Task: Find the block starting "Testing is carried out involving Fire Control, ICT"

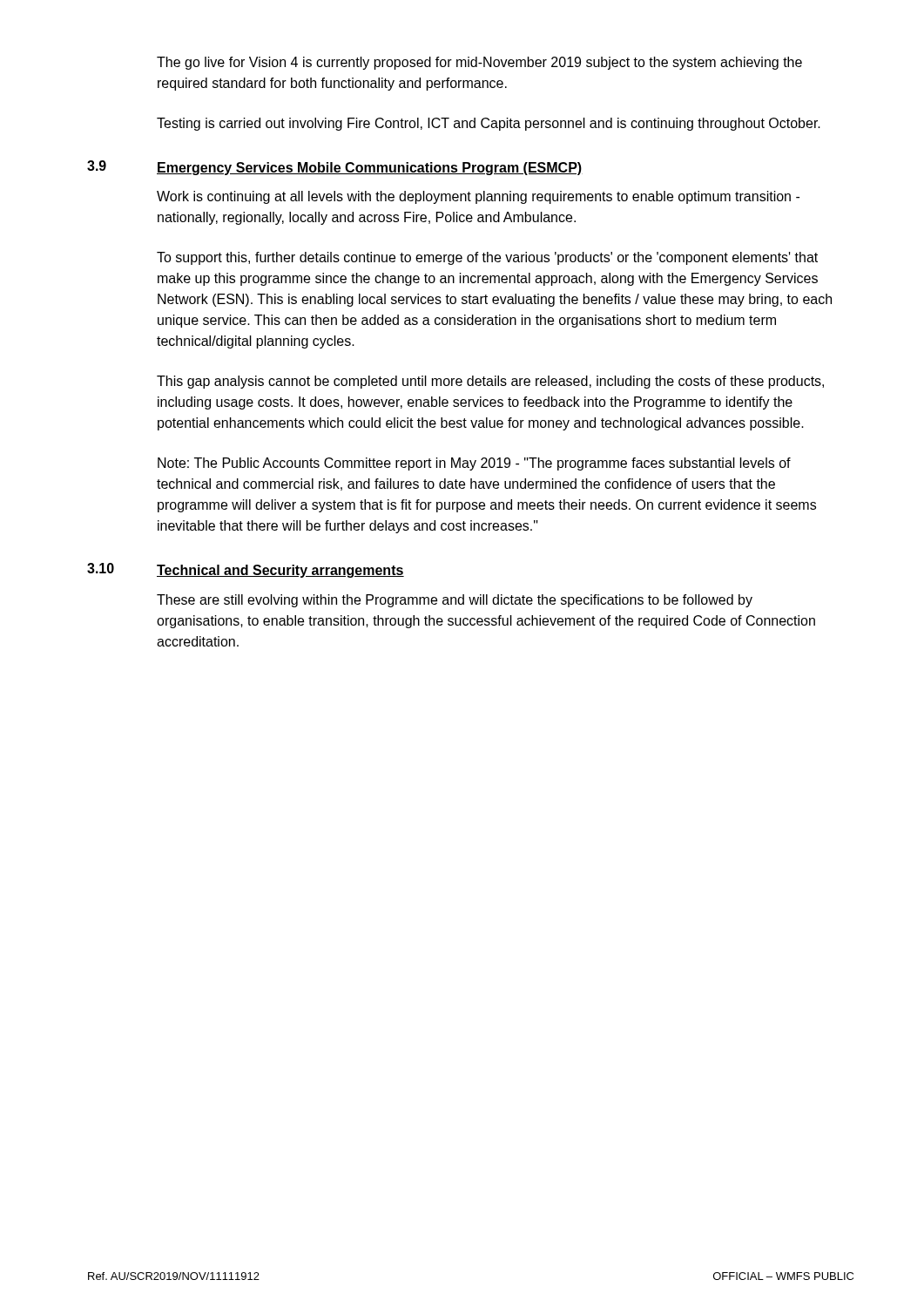Action: (x=489, y=123)
